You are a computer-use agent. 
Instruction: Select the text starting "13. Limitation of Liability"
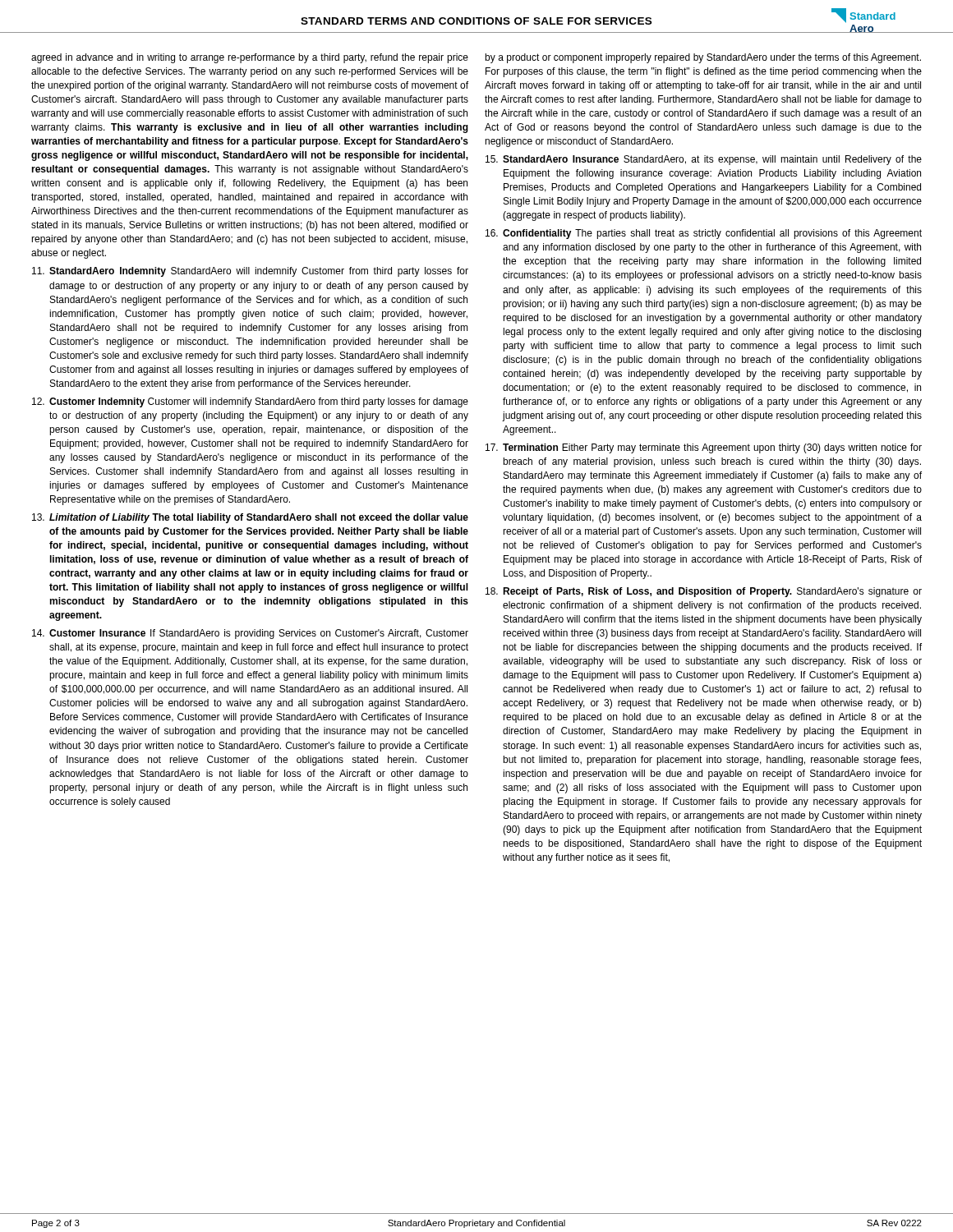[250, 567]
